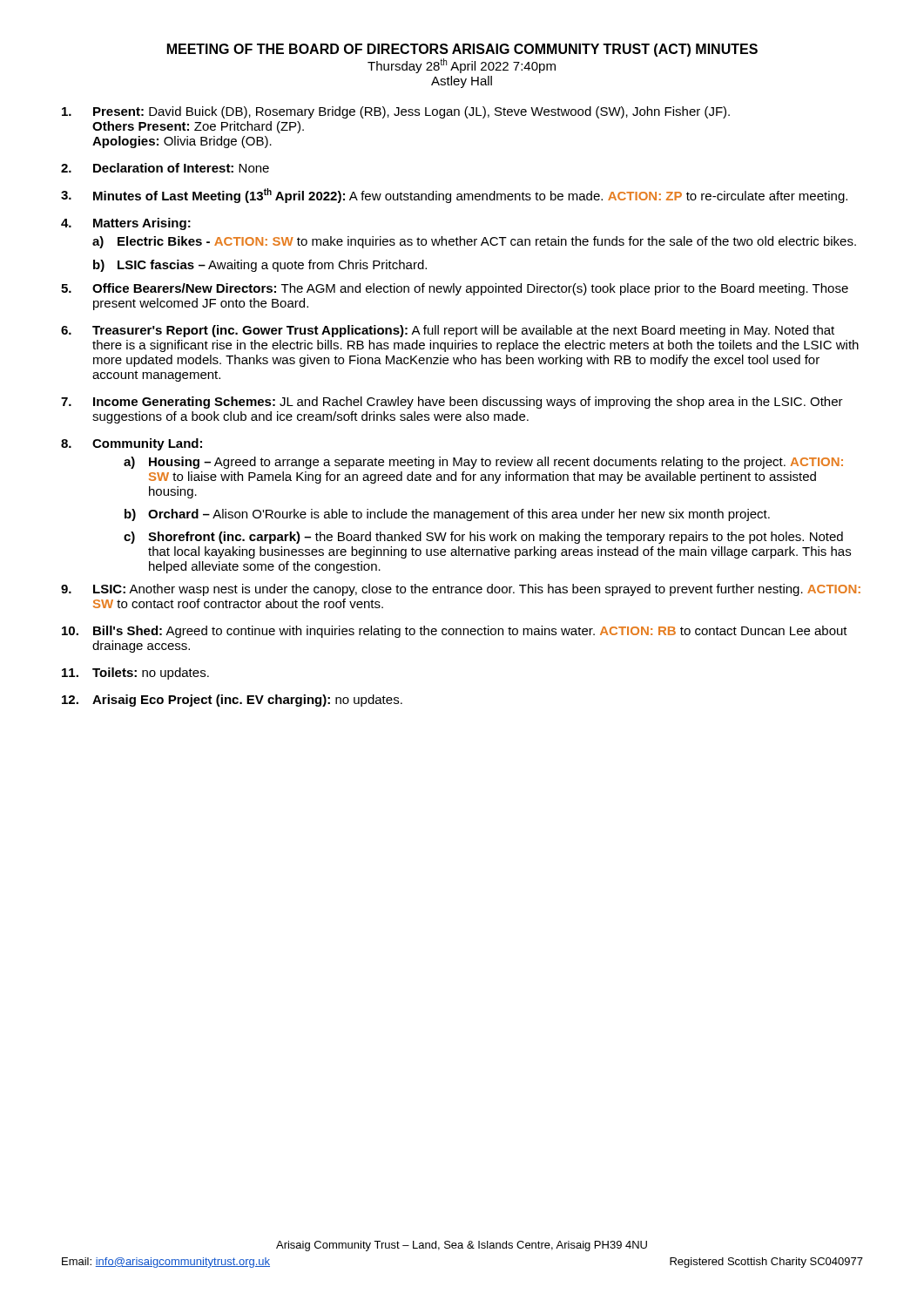Find the list item containing "c) Shorefront (inc. carpark) –"

pos(493,551)
